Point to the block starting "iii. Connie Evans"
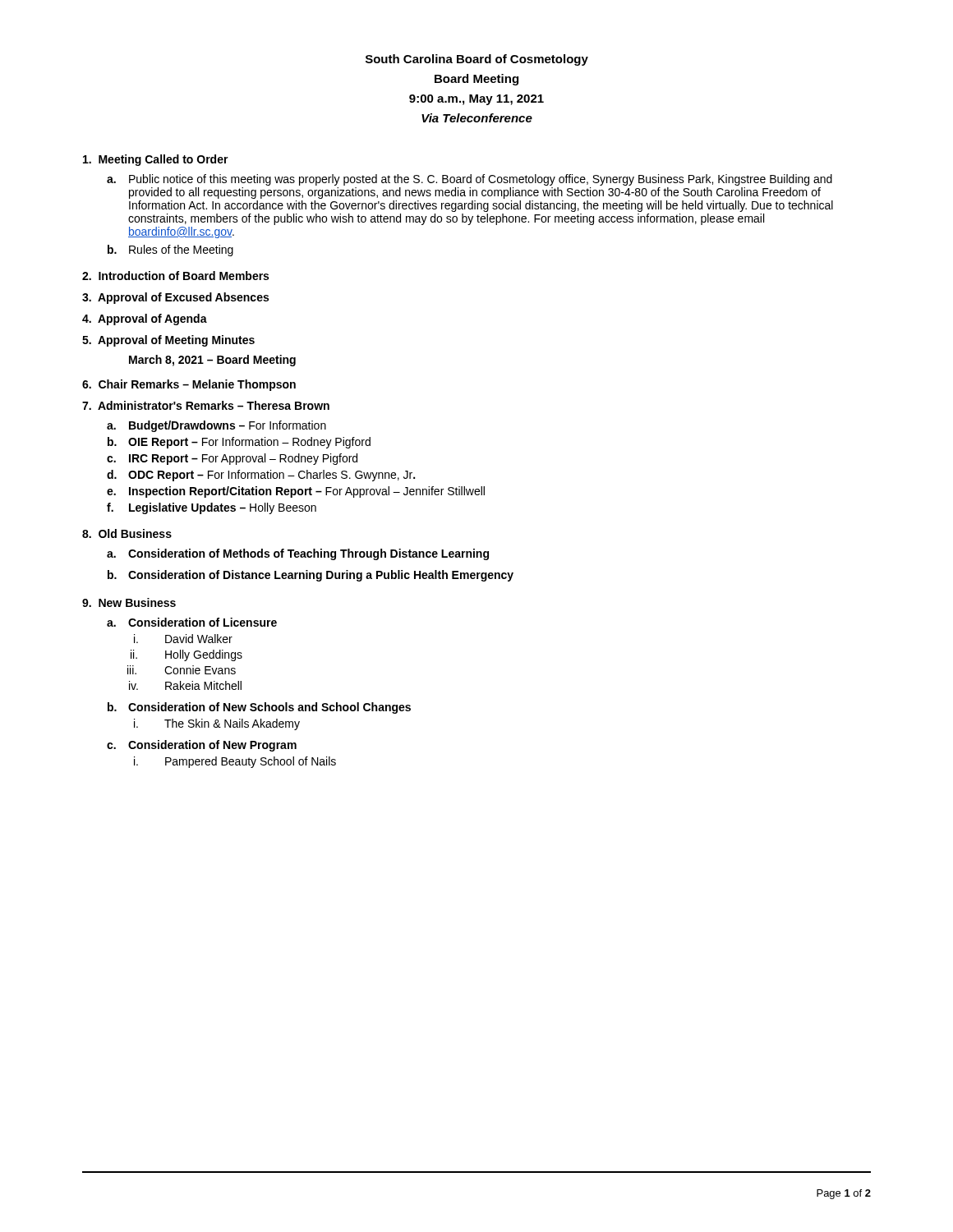Viewport: 953px width, 1232px height. (x=181, y=670)
